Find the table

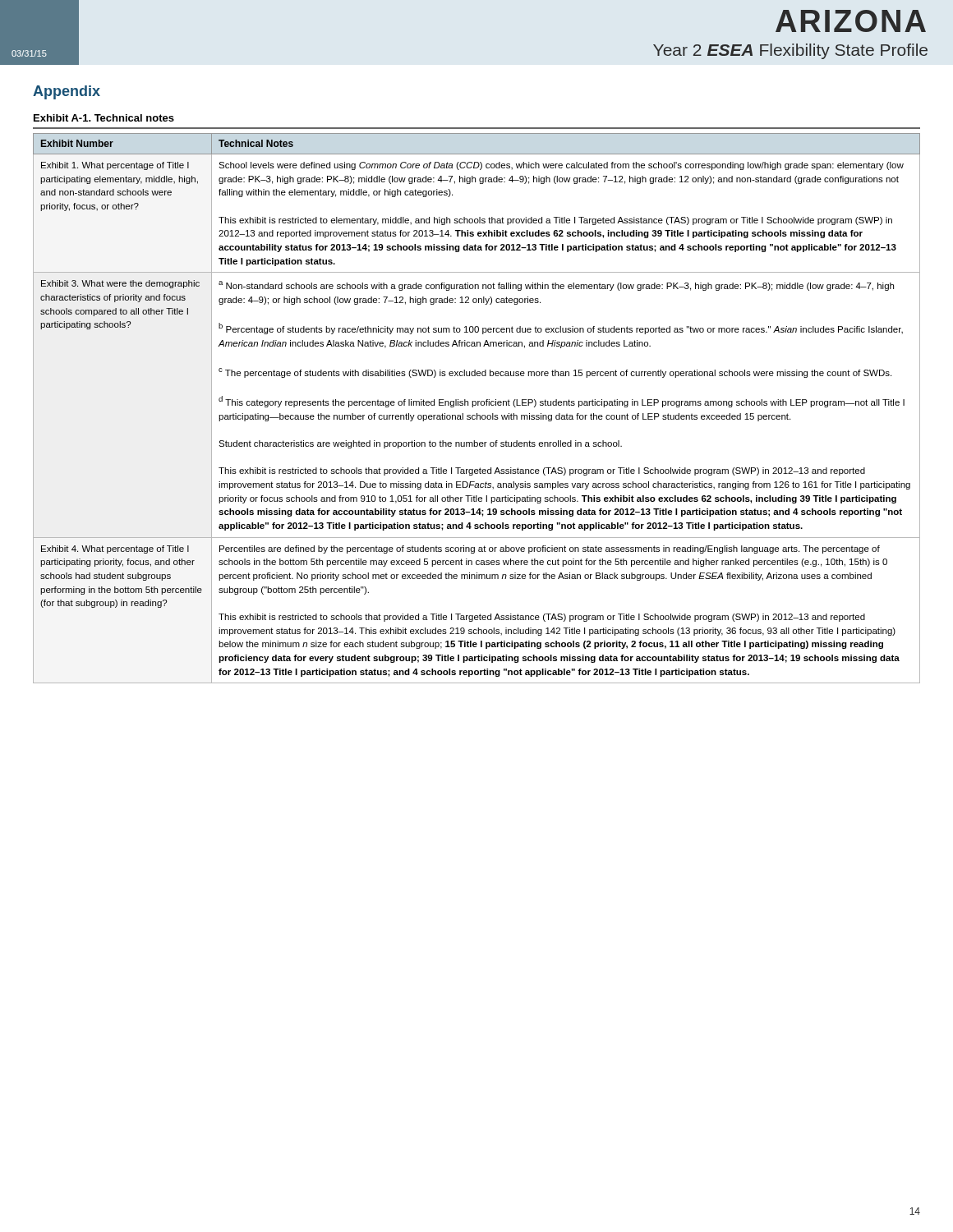[476, 408]
